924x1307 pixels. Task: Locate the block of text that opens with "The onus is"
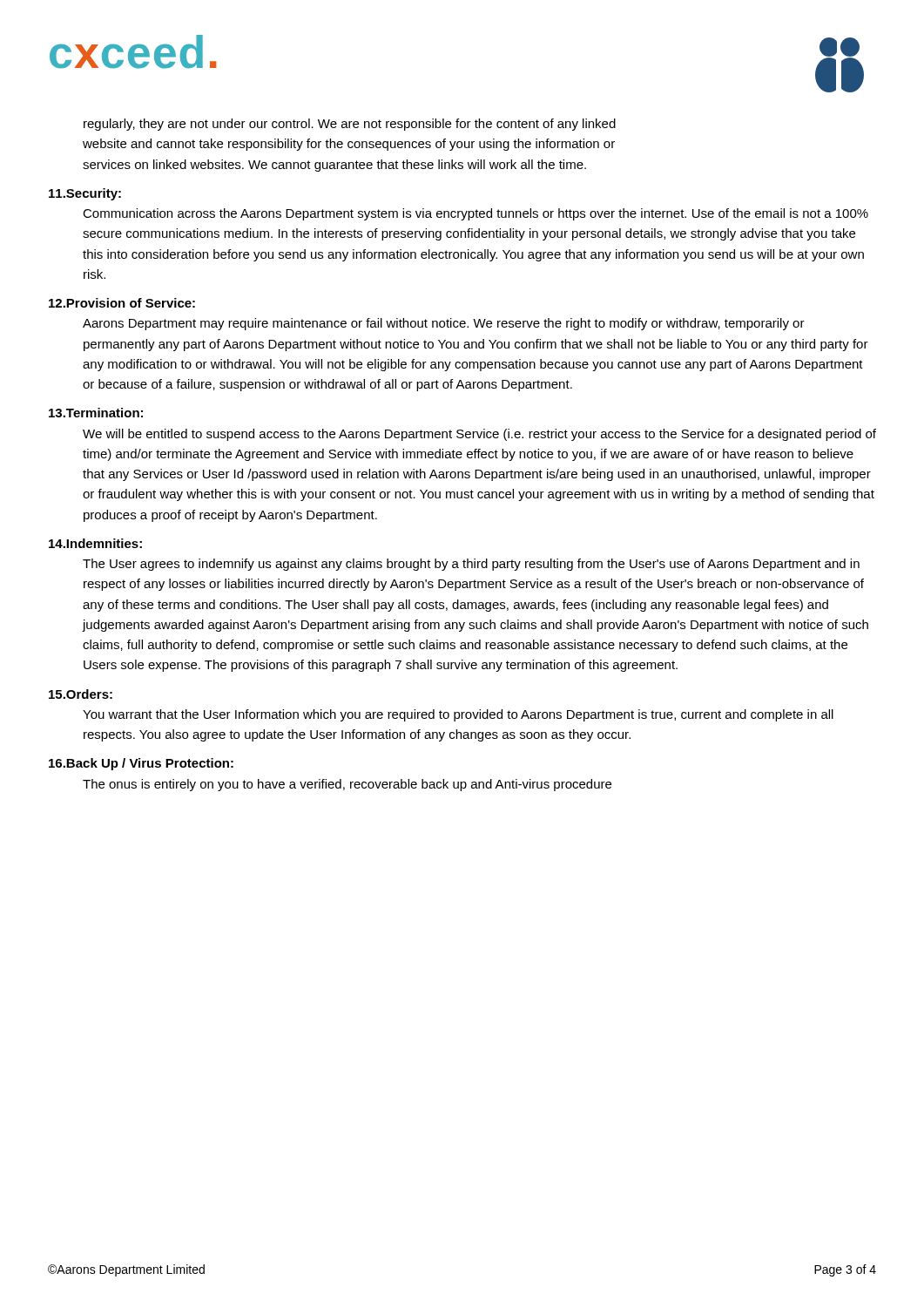point(347,783)
